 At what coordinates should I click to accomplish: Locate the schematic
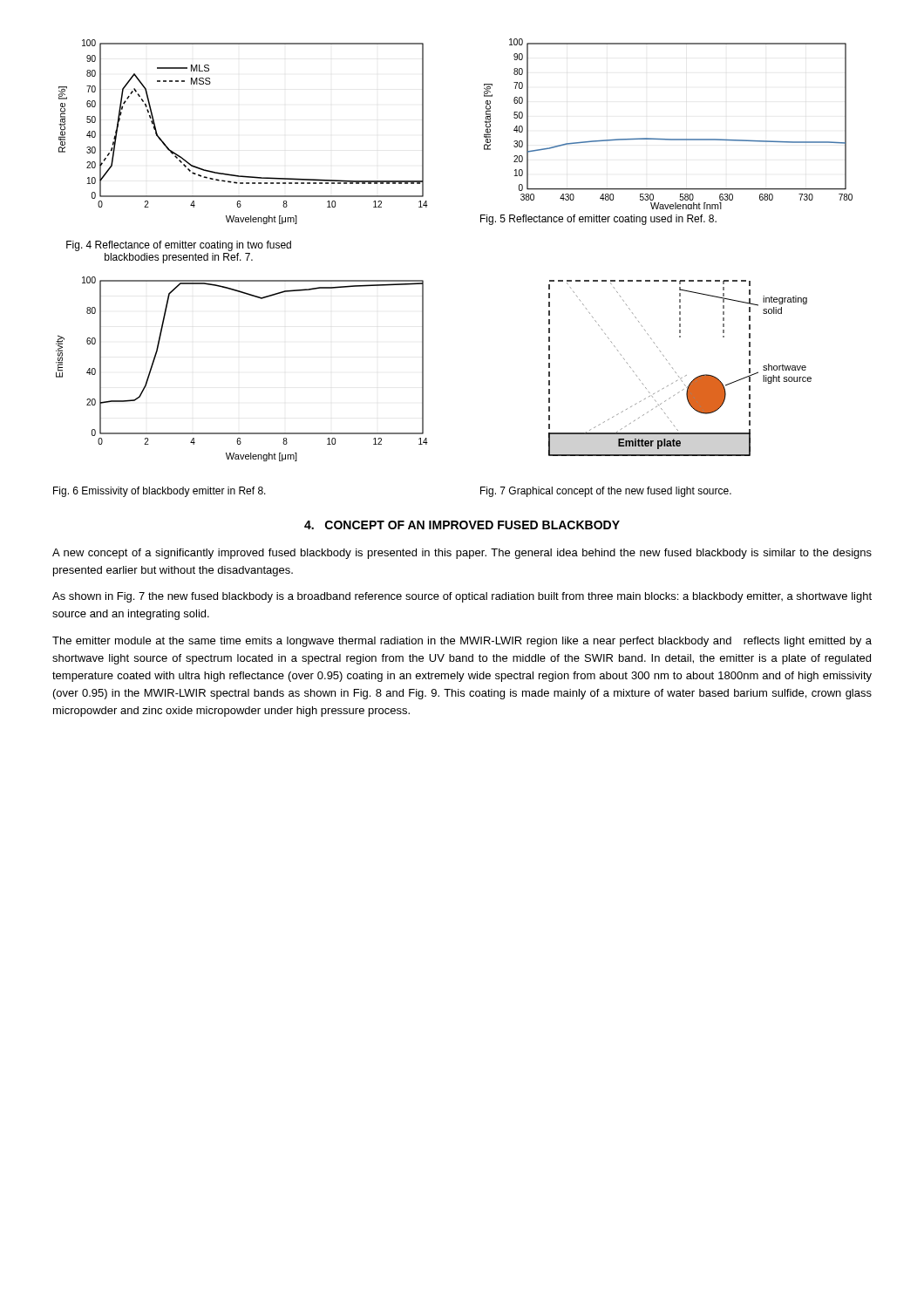[x=649, y=377]
